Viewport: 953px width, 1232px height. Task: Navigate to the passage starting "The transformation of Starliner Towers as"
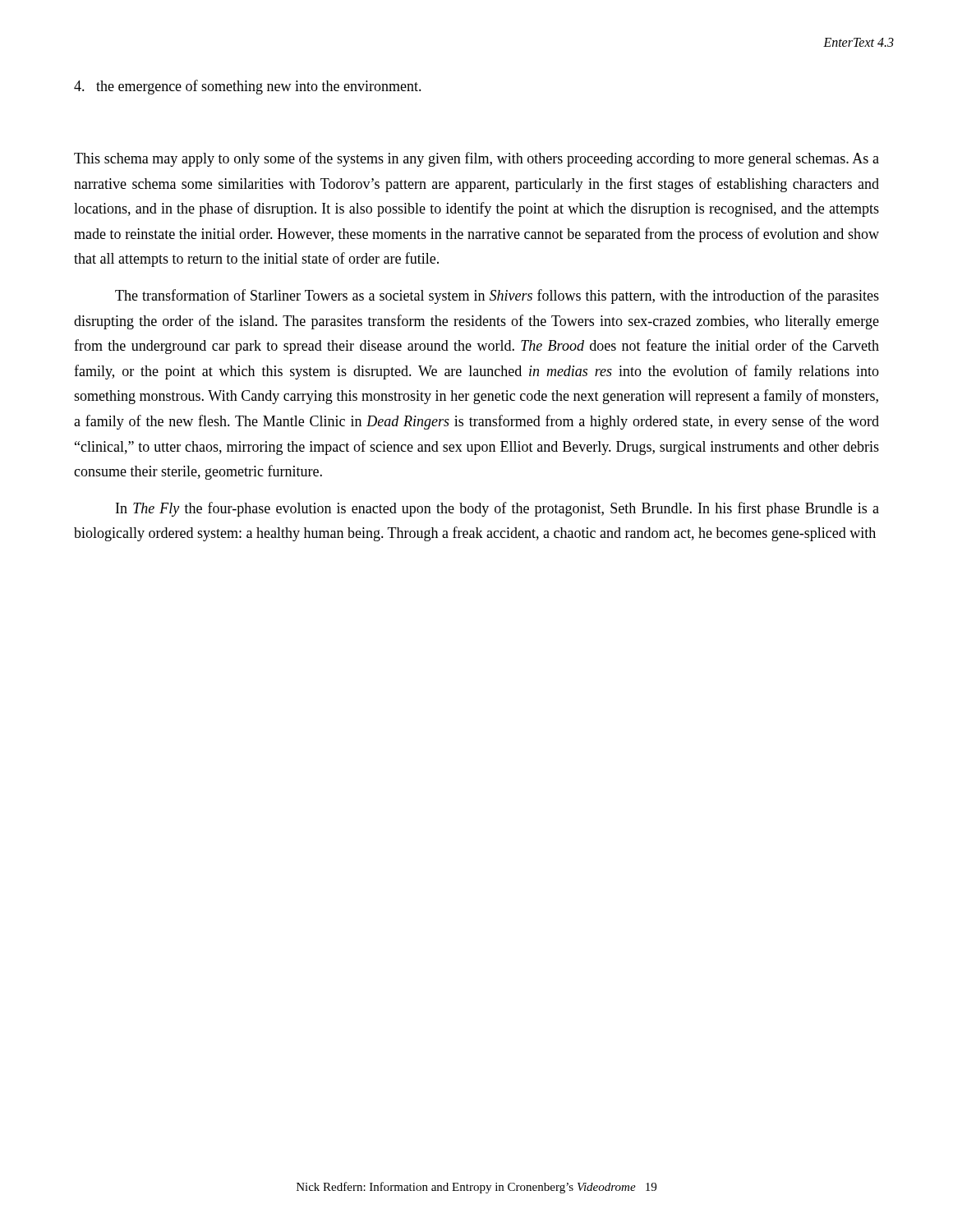click(x=476, y=384)
